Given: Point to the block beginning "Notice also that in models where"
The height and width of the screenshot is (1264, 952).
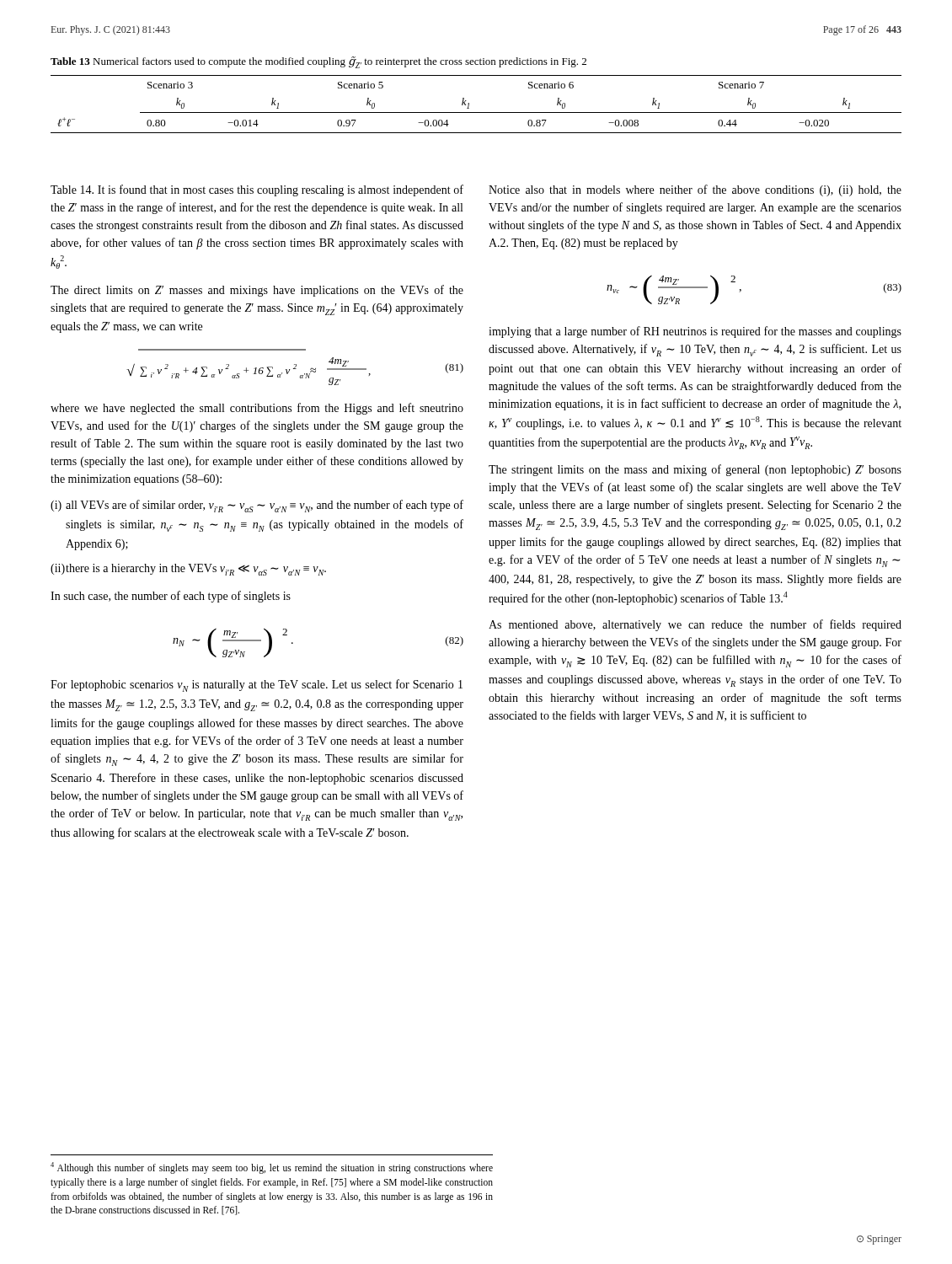Looking at the screenshot, I should (x=695, y=217).
